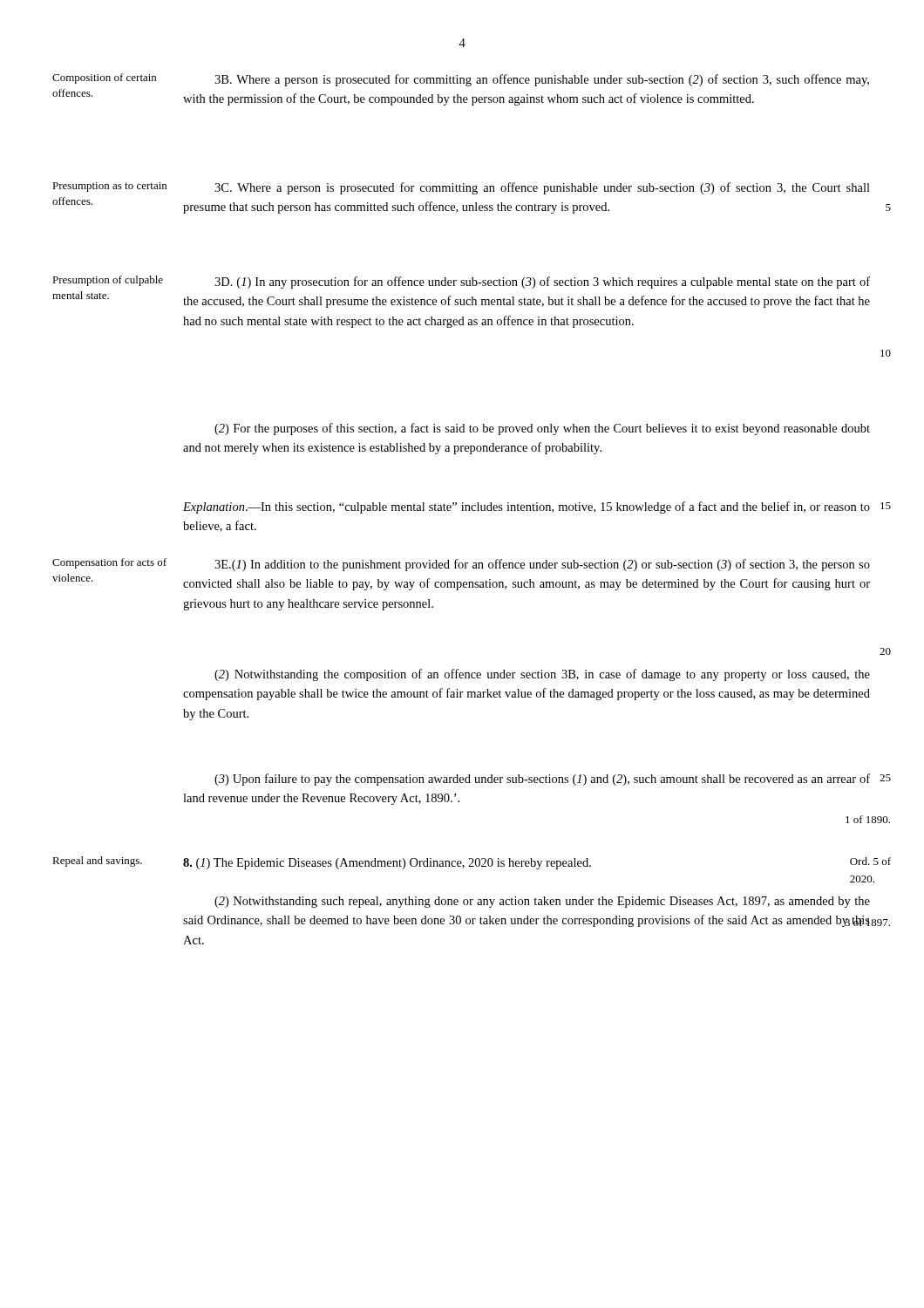Locate the block starting "3B. Where a person is prosecuted"
Screen dimensions: 1308x924
coord(526,89)
